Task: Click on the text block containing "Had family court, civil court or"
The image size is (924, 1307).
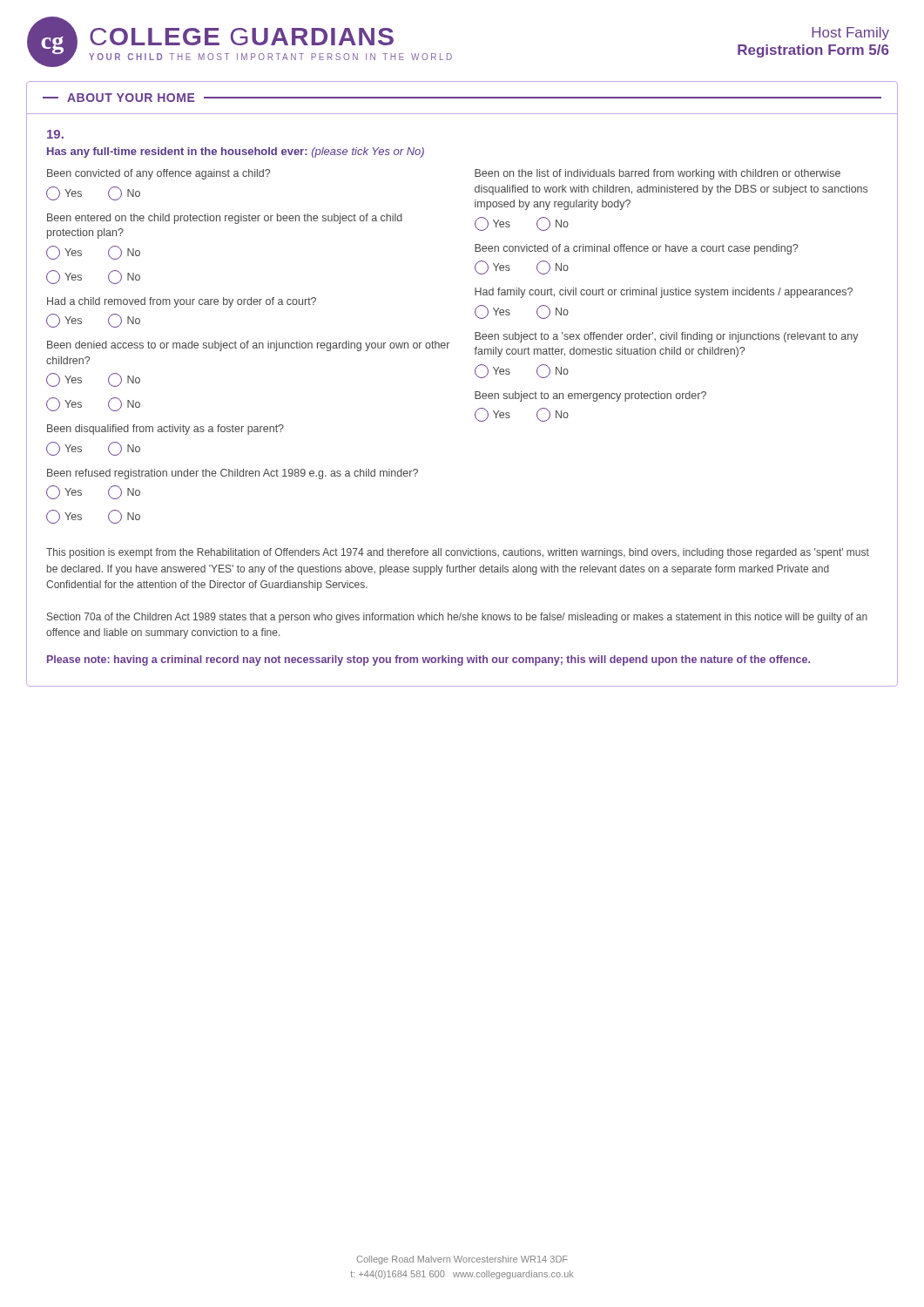Action: tap(676, 302)
